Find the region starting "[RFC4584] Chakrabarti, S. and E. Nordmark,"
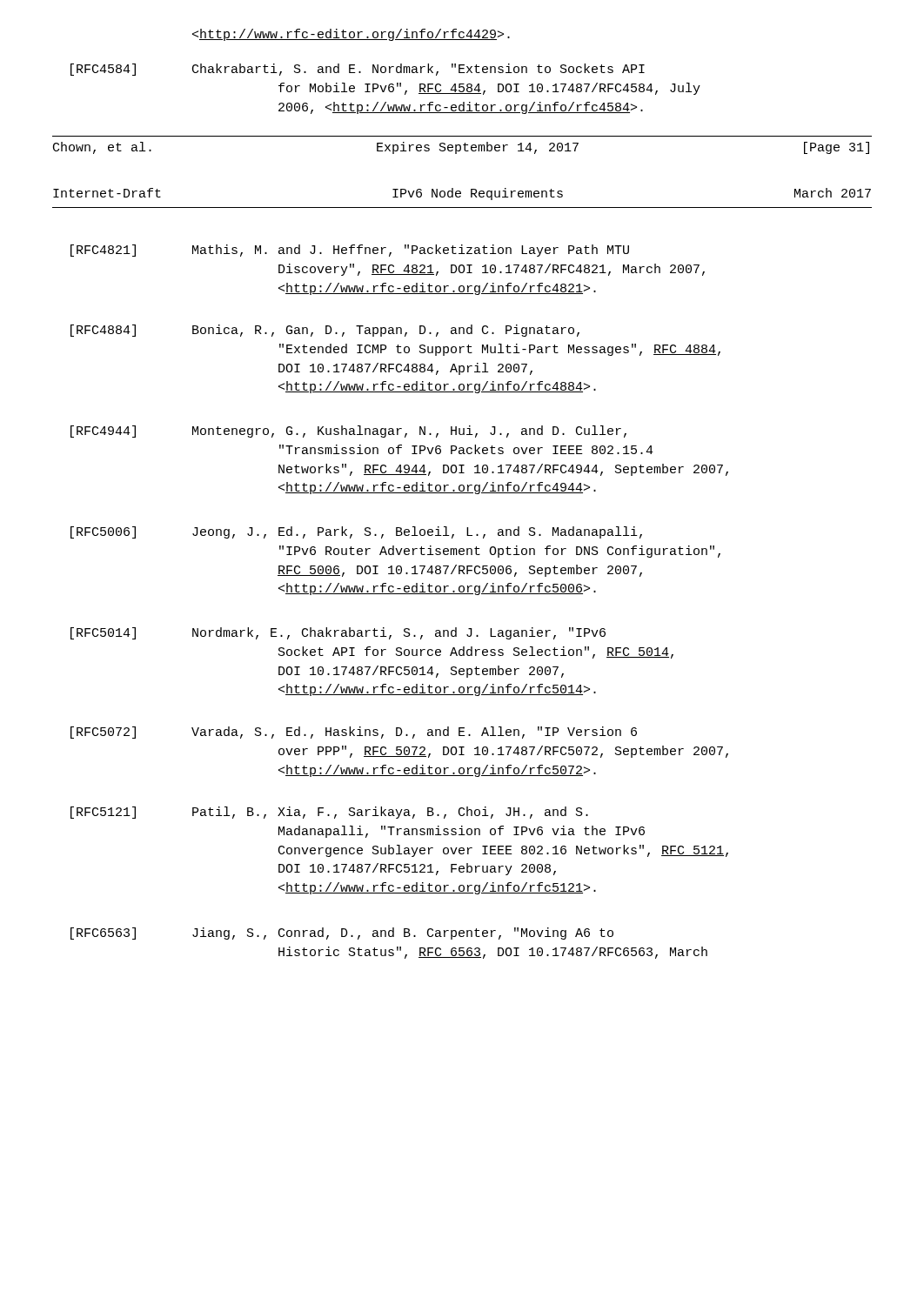924x1305 pixels. click(x=376, y=89)
